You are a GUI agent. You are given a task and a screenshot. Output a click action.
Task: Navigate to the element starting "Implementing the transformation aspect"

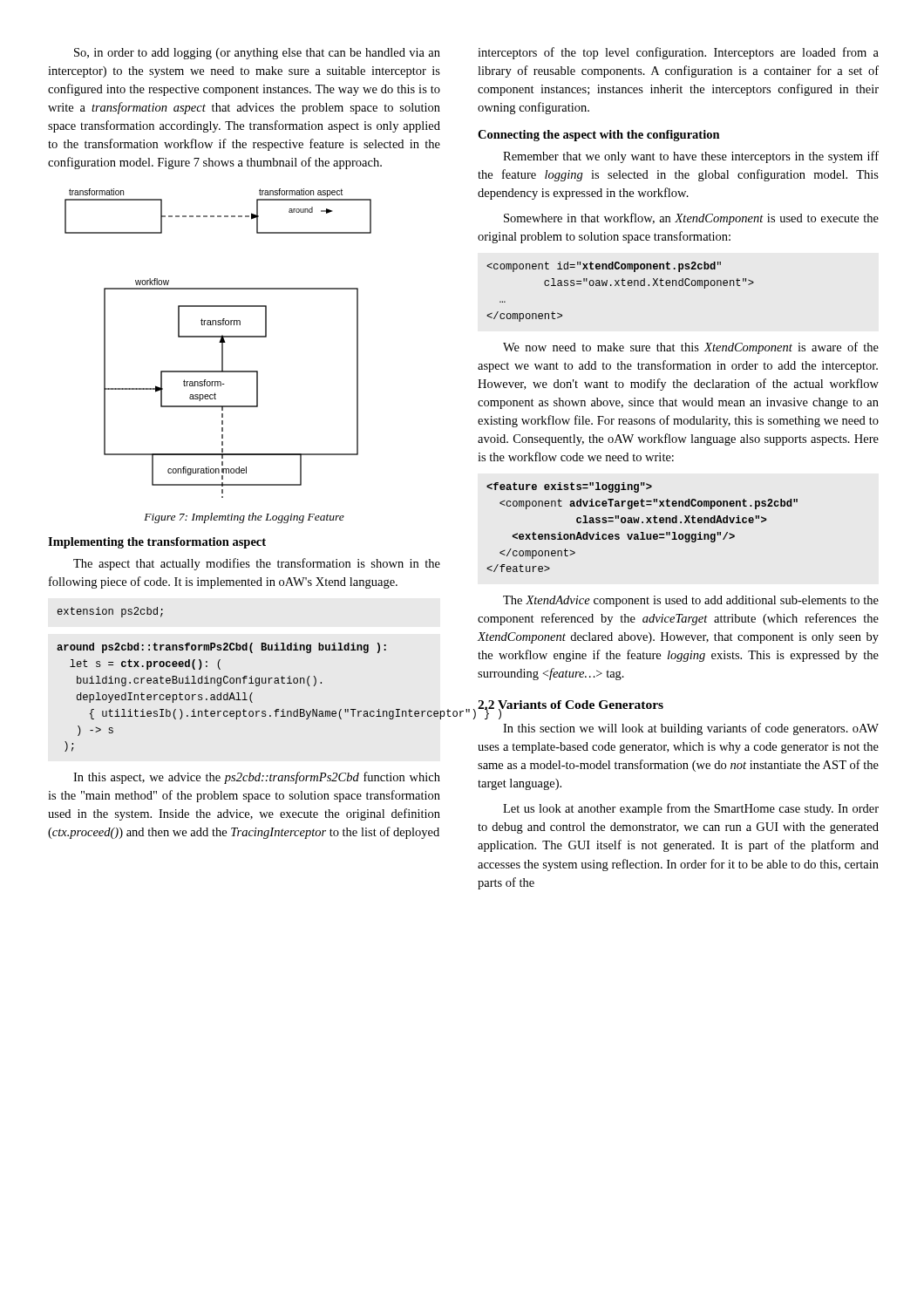pyautogui.click(x=157, y=542)
